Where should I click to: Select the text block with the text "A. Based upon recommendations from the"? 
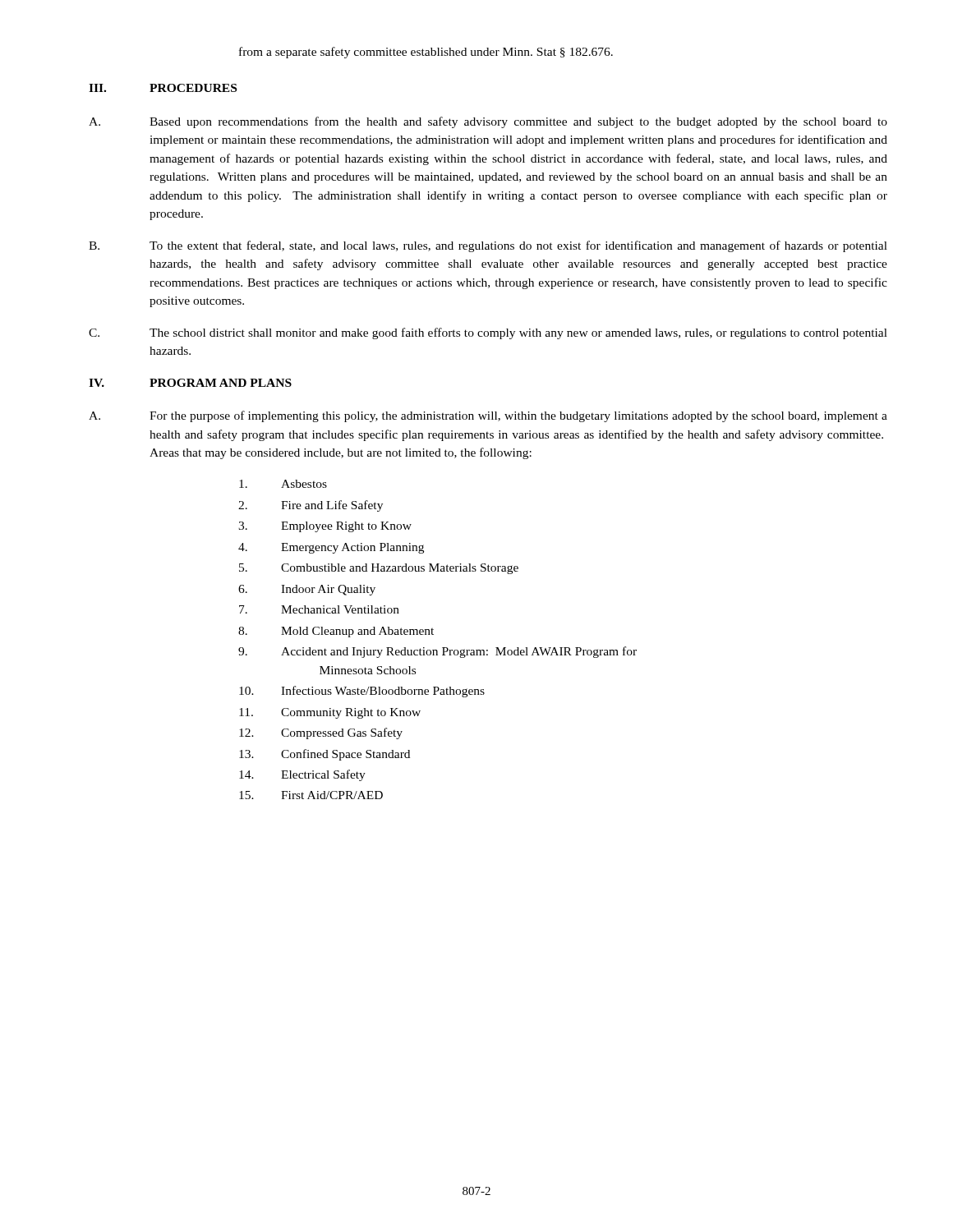point(488,168)
